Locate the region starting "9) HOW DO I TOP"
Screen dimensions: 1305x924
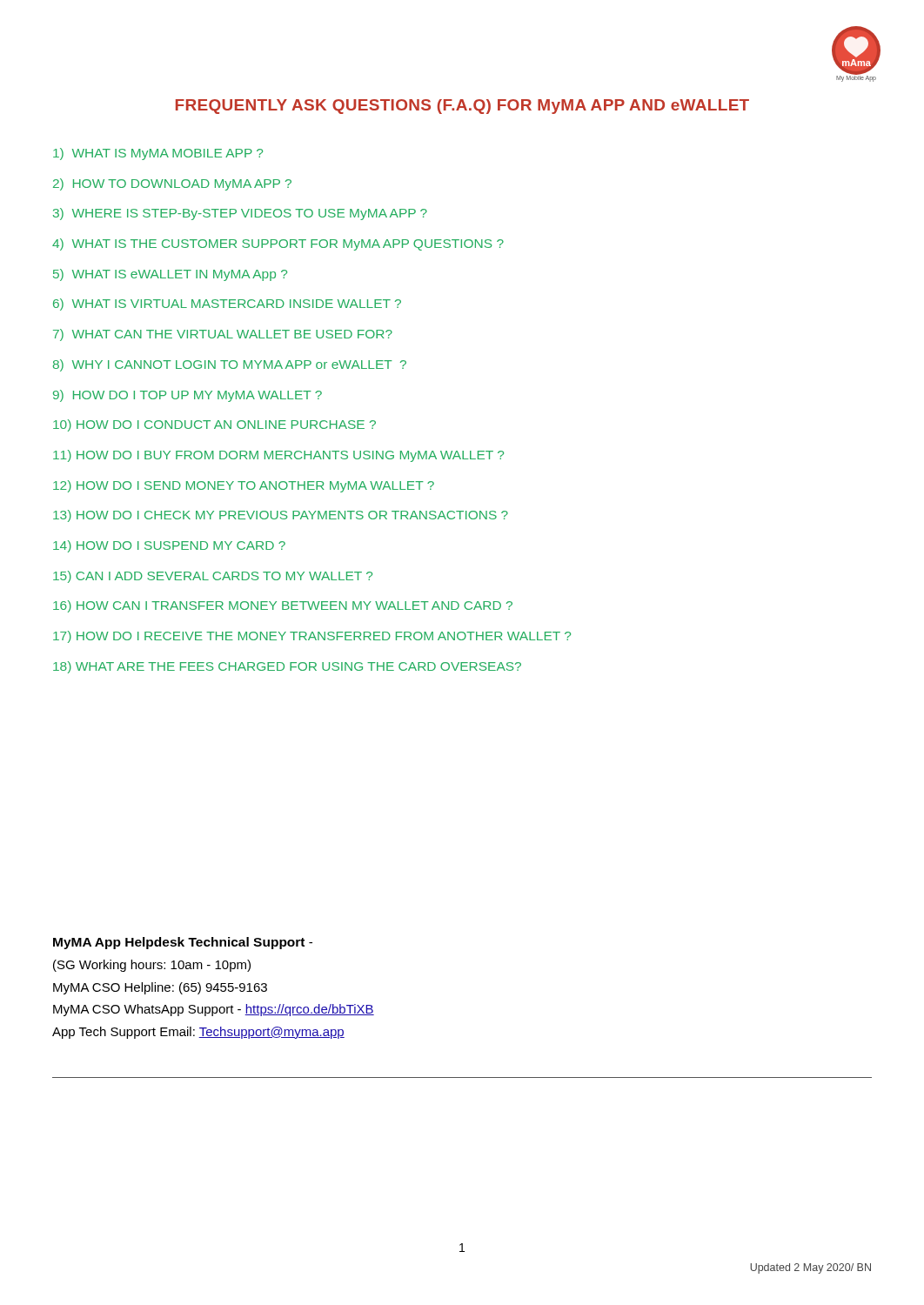[x=187, y=394]
